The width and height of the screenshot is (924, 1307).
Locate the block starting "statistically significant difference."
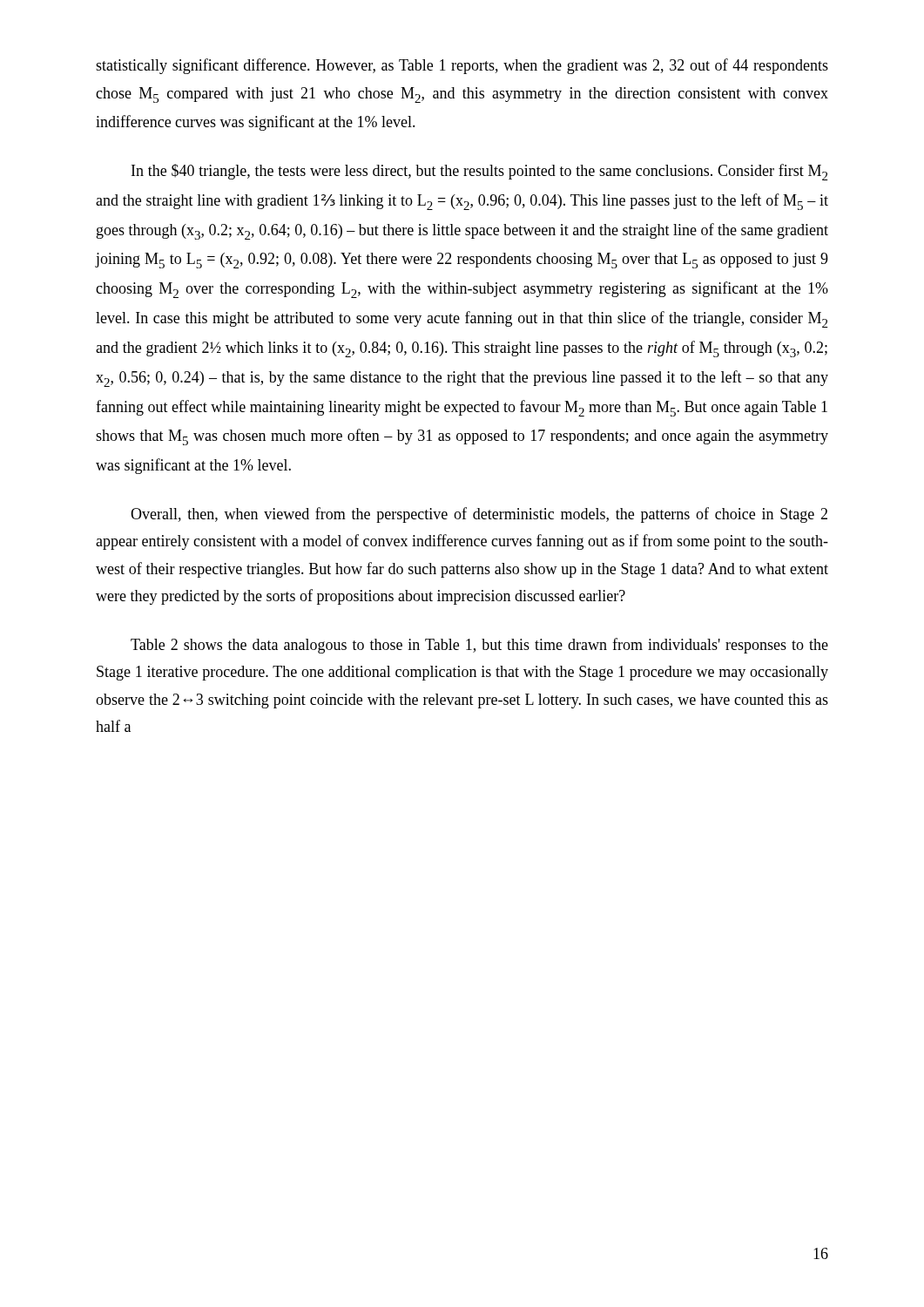[x=462, y=94]
